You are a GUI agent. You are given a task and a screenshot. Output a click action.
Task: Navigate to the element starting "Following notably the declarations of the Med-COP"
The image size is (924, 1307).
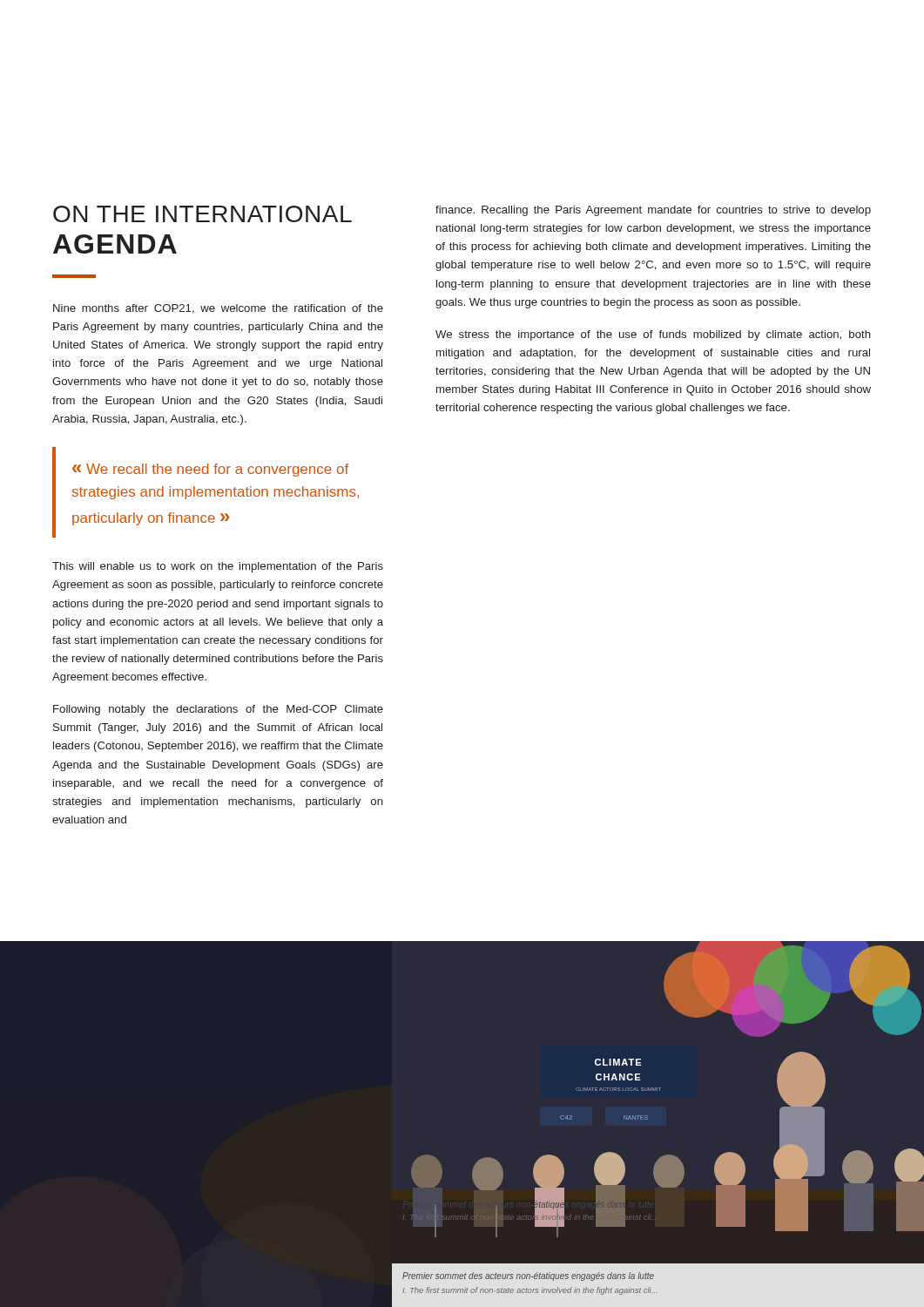218,764
